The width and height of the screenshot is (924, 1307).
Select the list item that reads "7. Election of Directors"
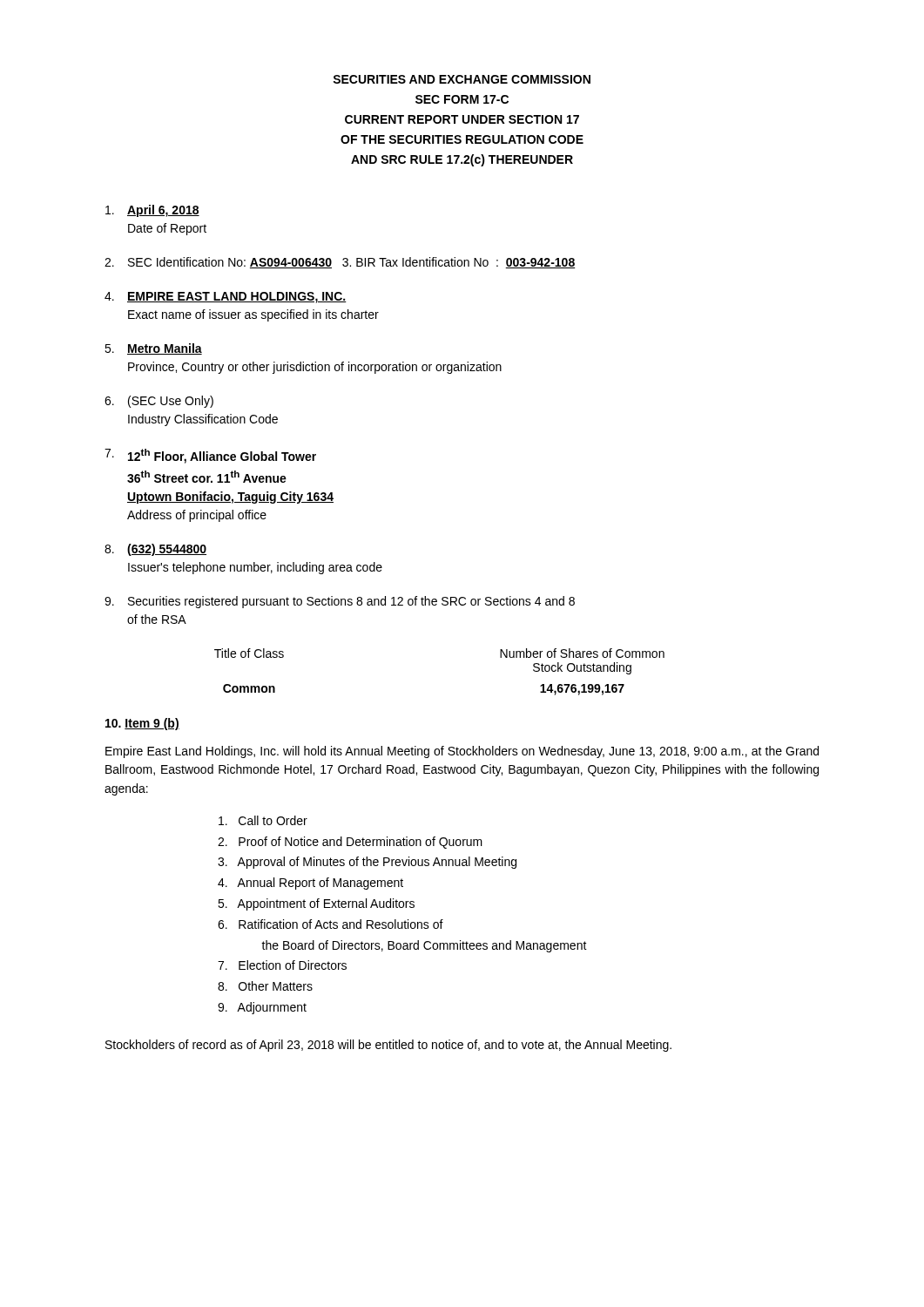(282, 966)
